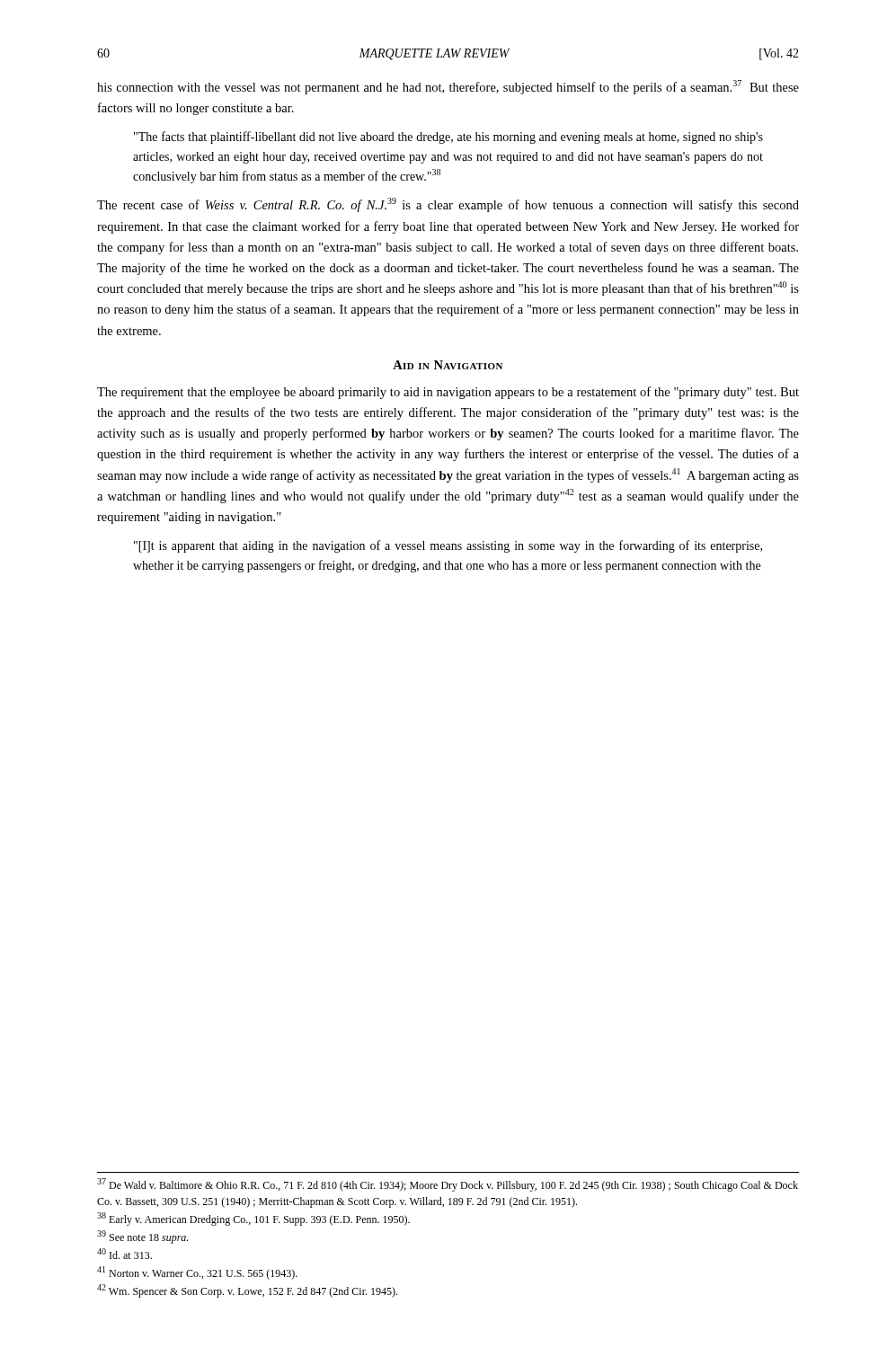Select the text starting "40 Id. at 313."
The image size is (896, 1348).
125,1255
